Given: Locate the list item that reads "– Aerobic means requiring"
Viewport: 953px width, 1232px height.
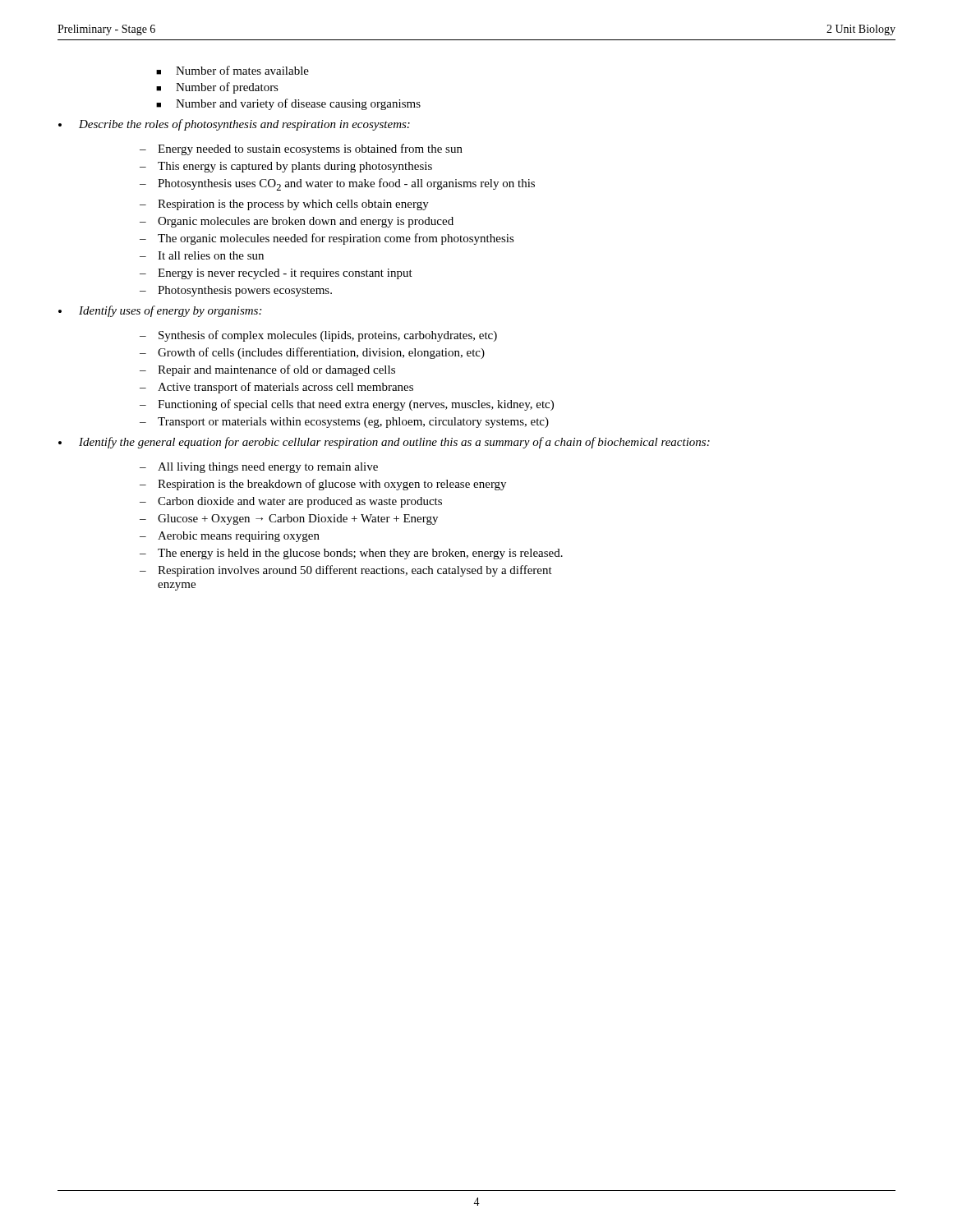Looking at the screenshot, I should coord(230,536).
